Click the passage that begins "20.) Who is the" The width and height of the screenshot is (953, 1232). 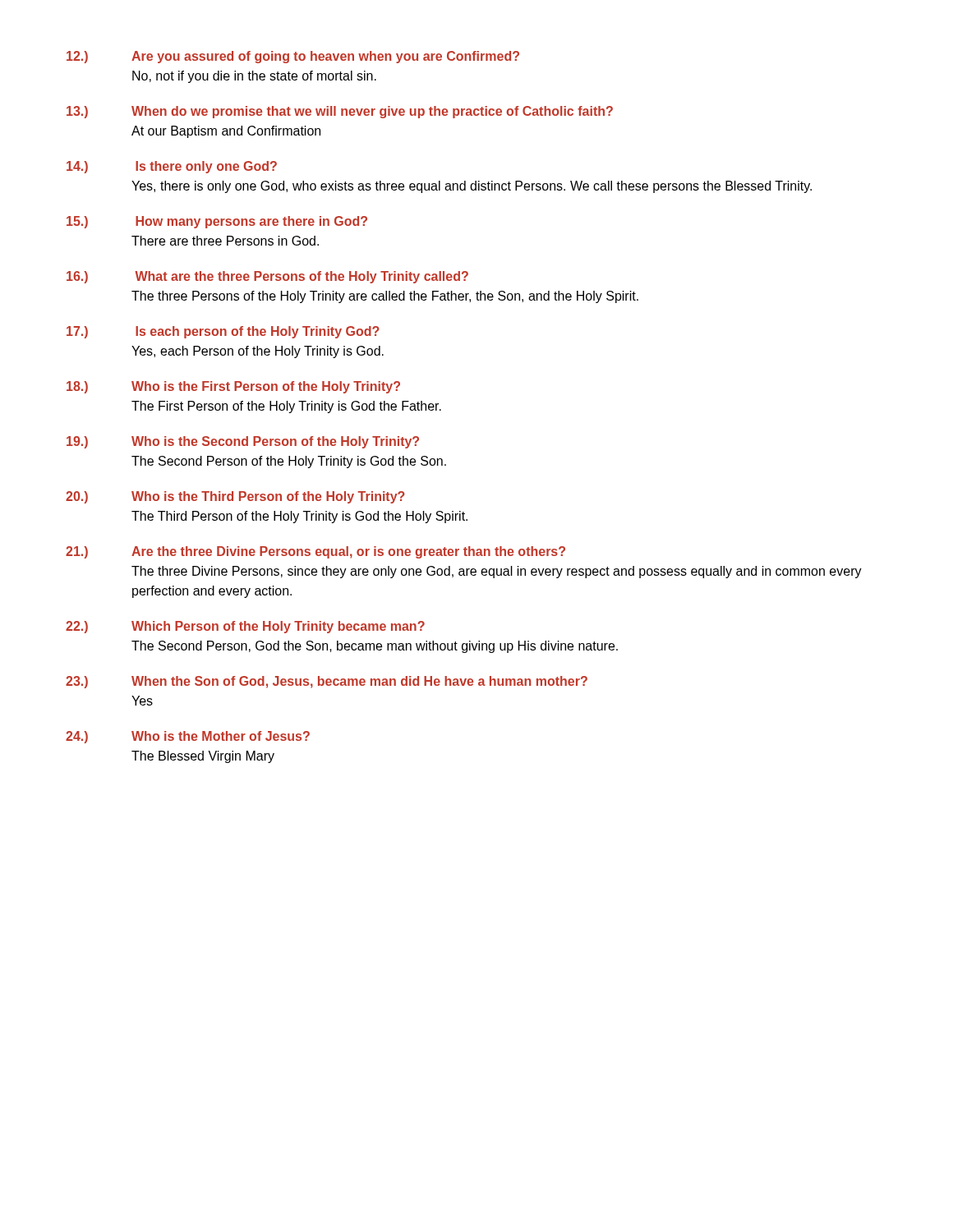pos(235,497)
